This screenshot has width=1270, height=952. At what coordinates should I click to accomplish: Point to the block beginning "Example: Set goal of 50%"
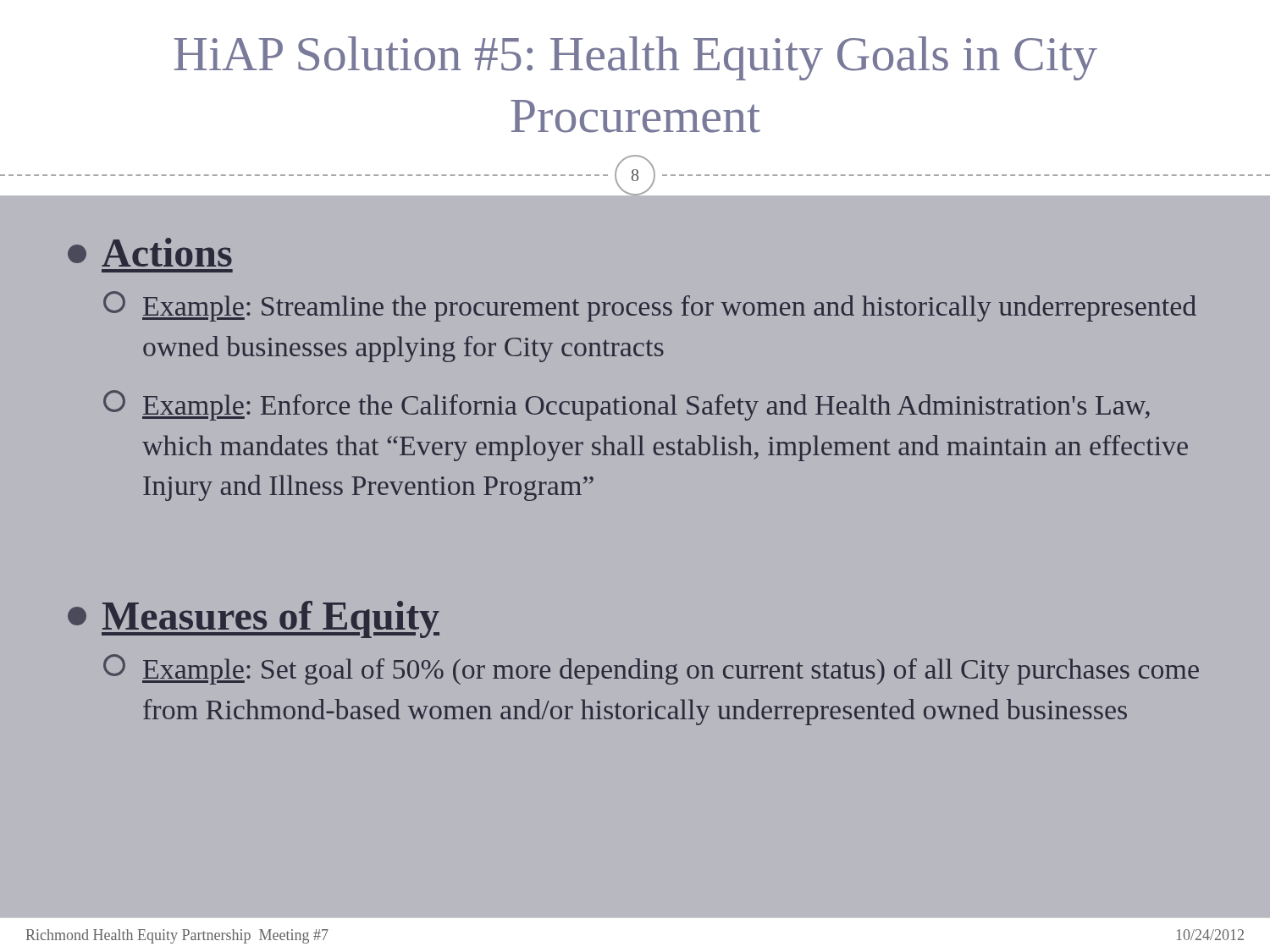[x=653, y=689]
